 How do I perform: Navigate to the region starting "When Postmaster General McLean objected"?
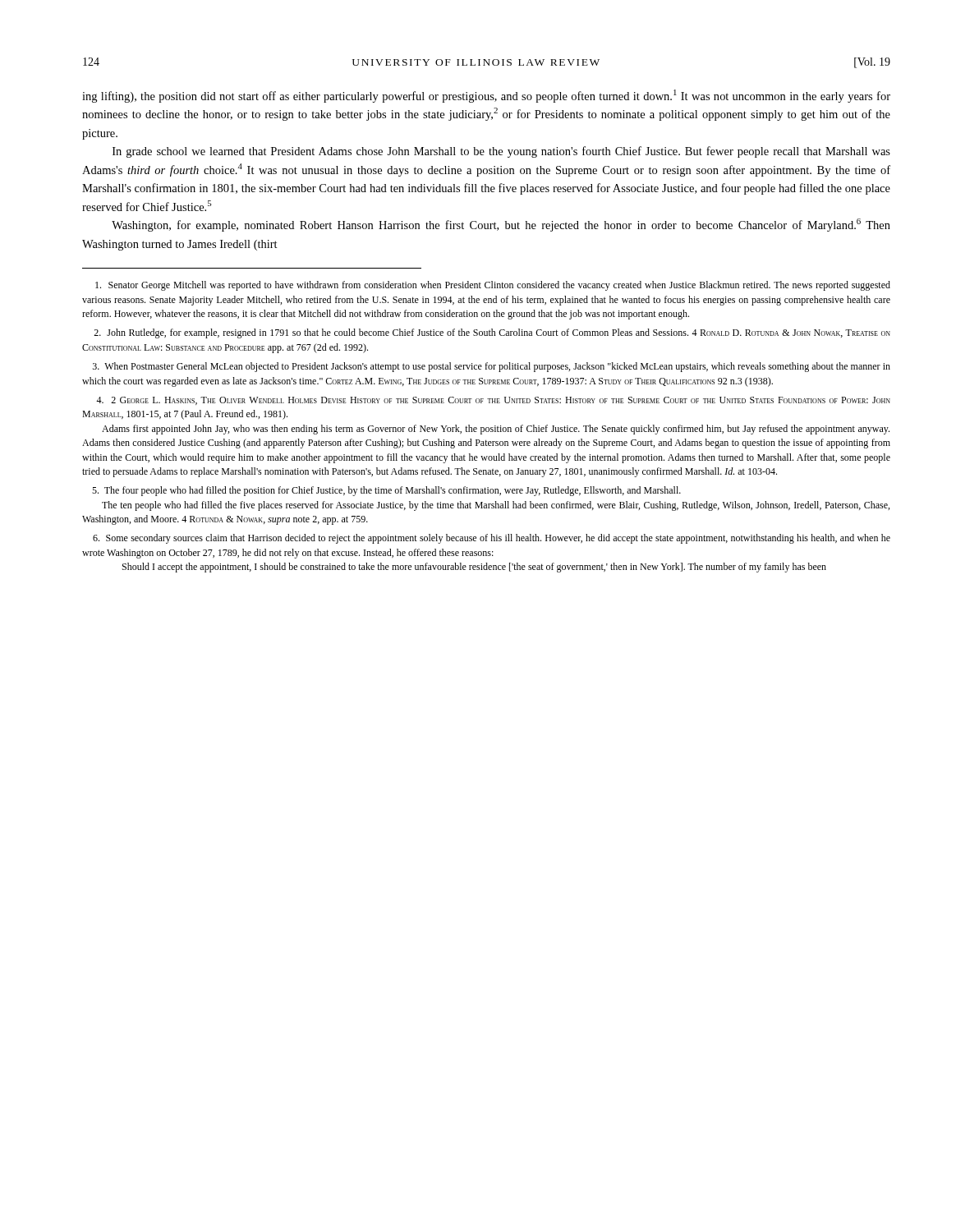tap(486, 374)
